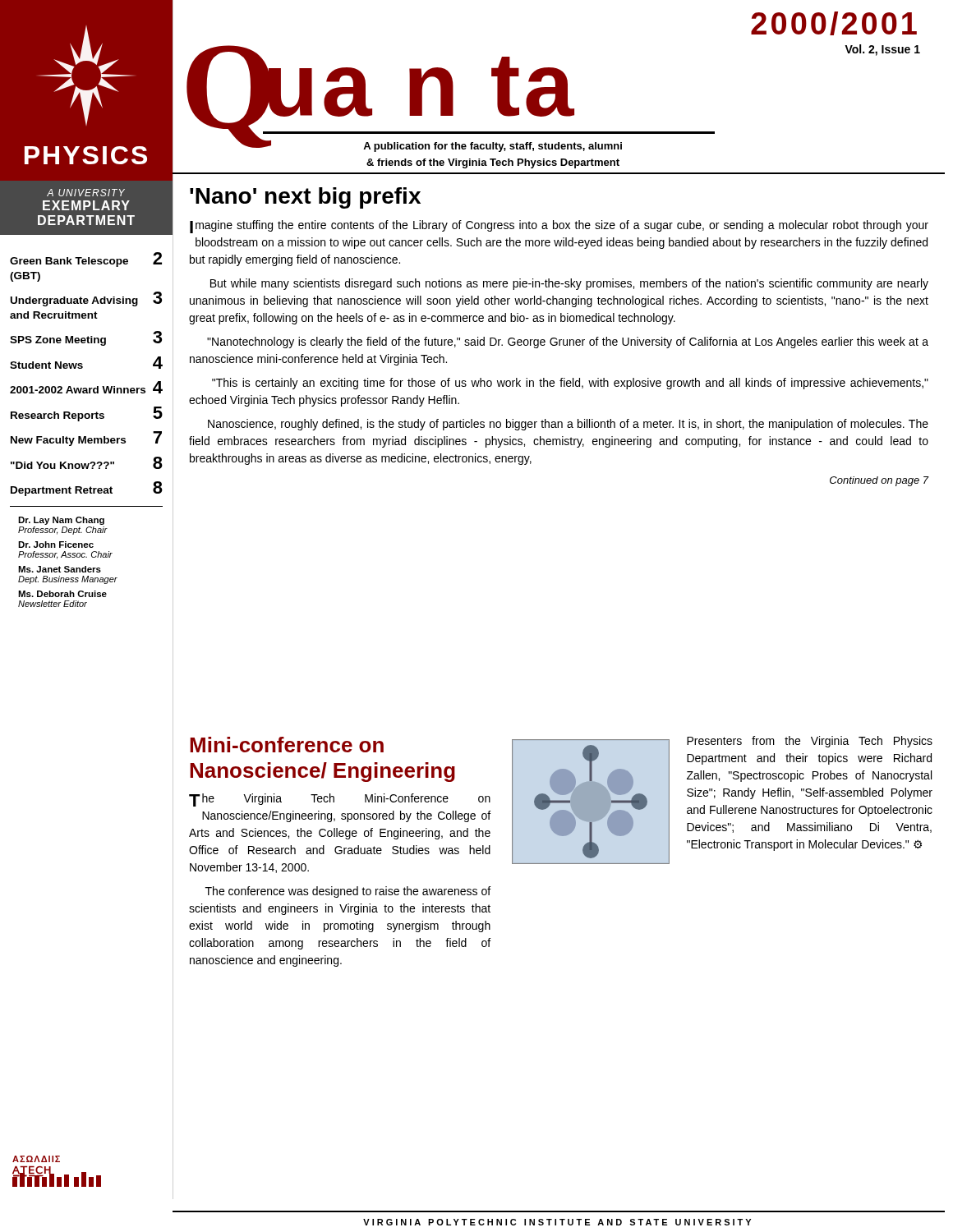Find the list item containing "Undergraduate Advising and Recruitment 3"
The width and height of the screenshot is (953, 1232).
86,306
